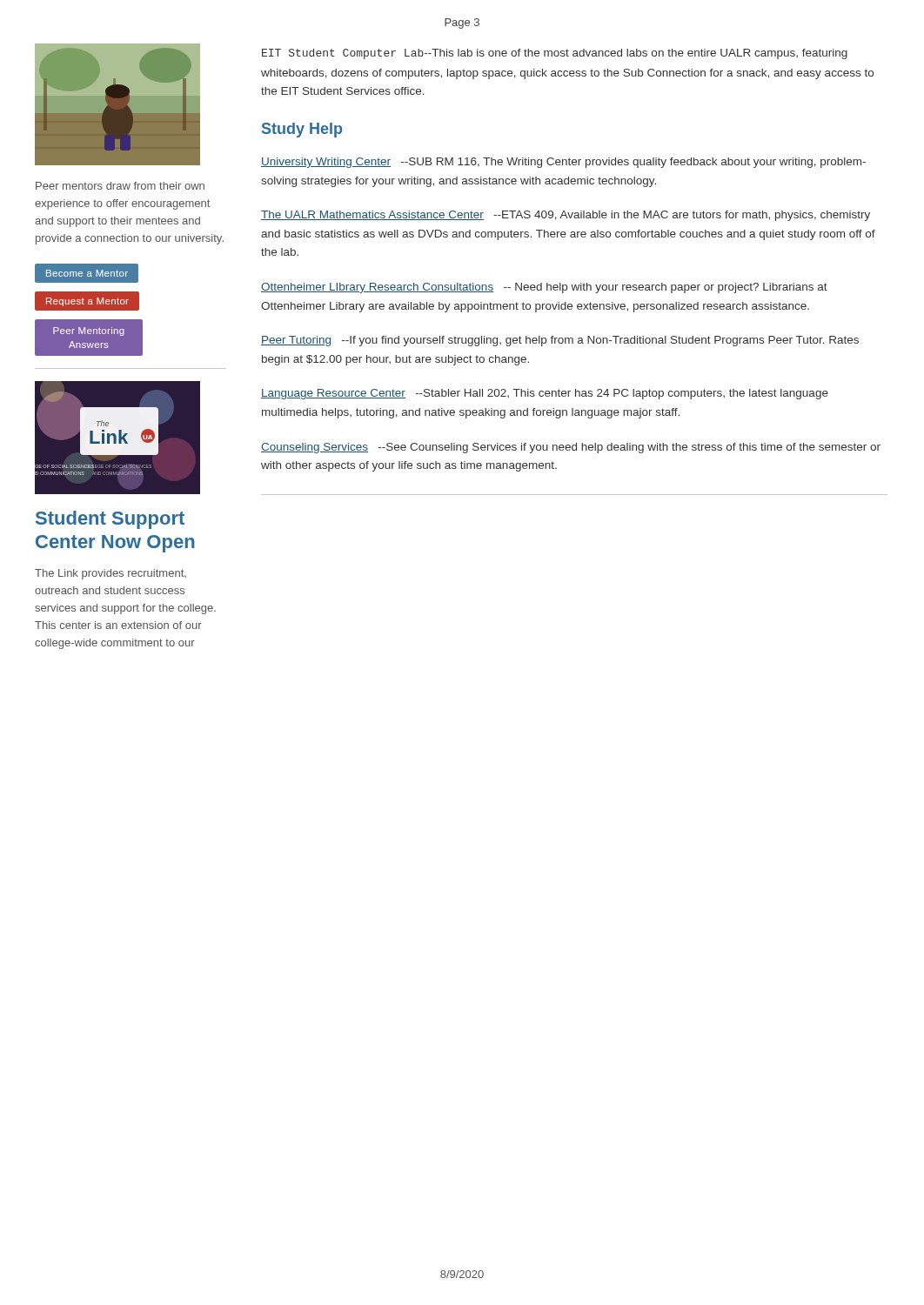Select the text block that says "University Writing Center --SUB RM 116,"
The image size is (924, 1305).
(x=564, y=171)
